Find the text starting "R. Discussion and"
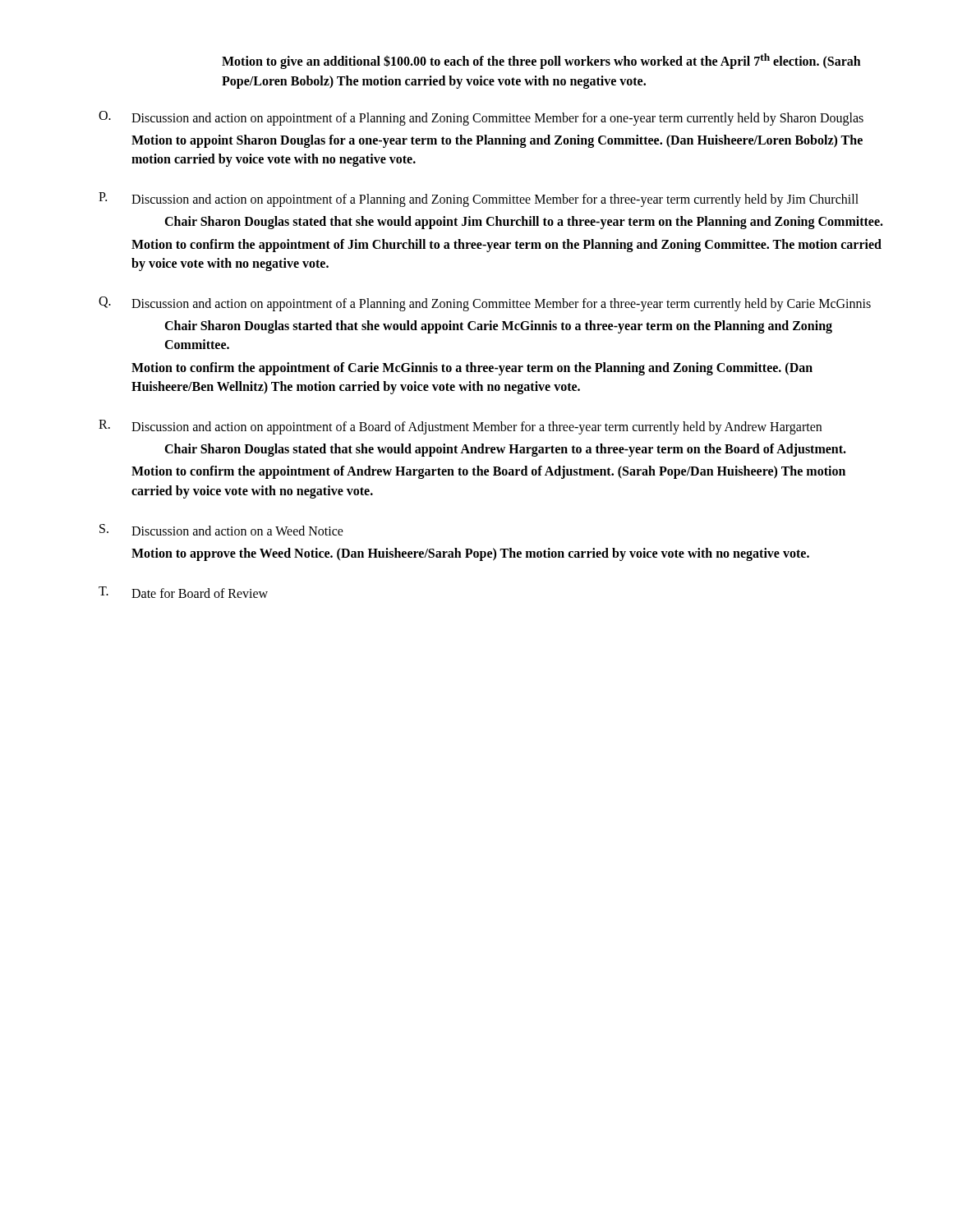 point(493,460)
